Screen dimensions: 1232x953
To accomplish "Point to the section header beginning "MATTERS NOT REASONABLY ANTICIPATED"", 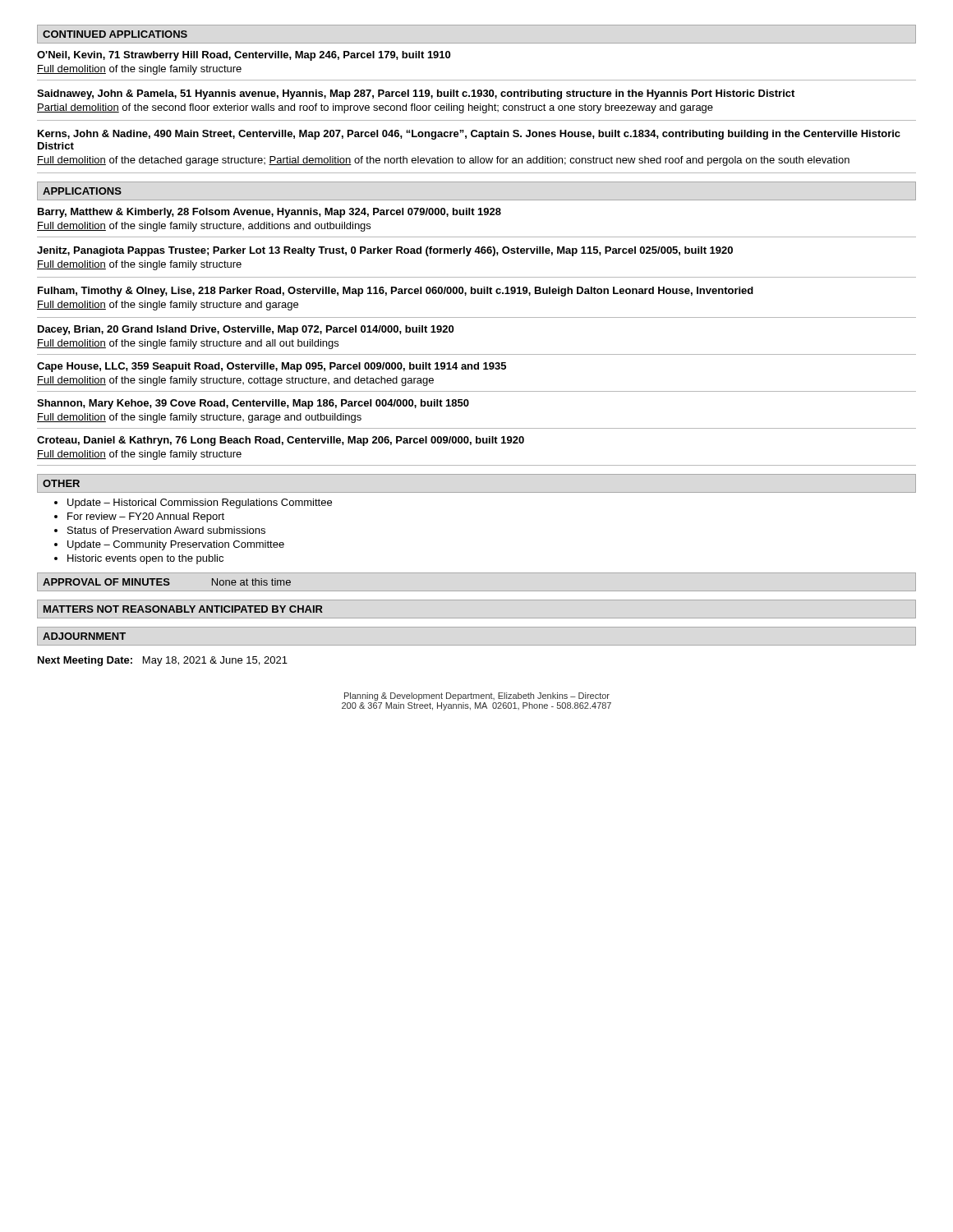I will pos(183,609).
